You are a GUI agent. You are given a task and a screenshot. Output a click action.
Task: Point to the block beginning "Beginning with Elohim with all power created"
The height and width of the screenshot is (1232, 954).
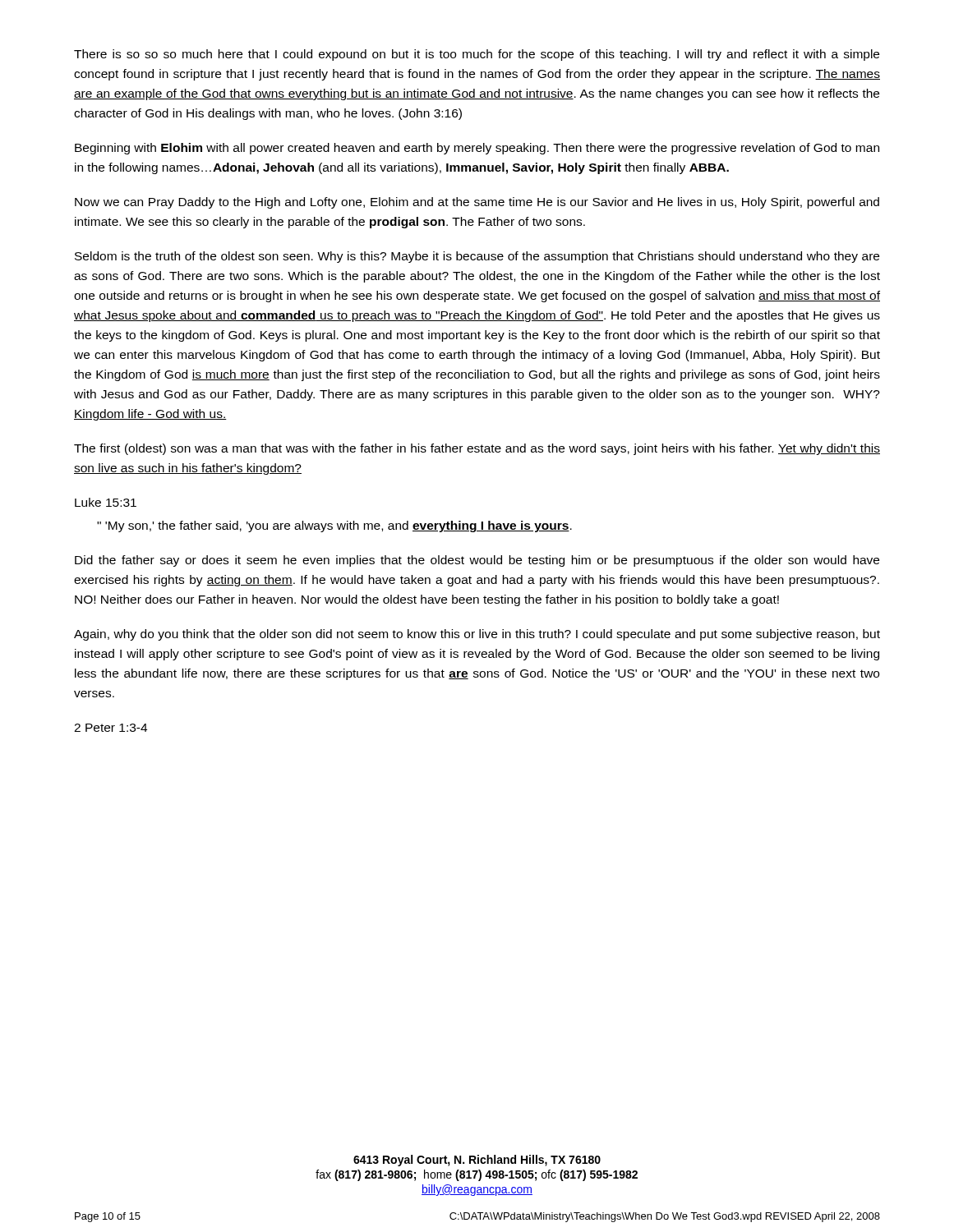[477, 157]
